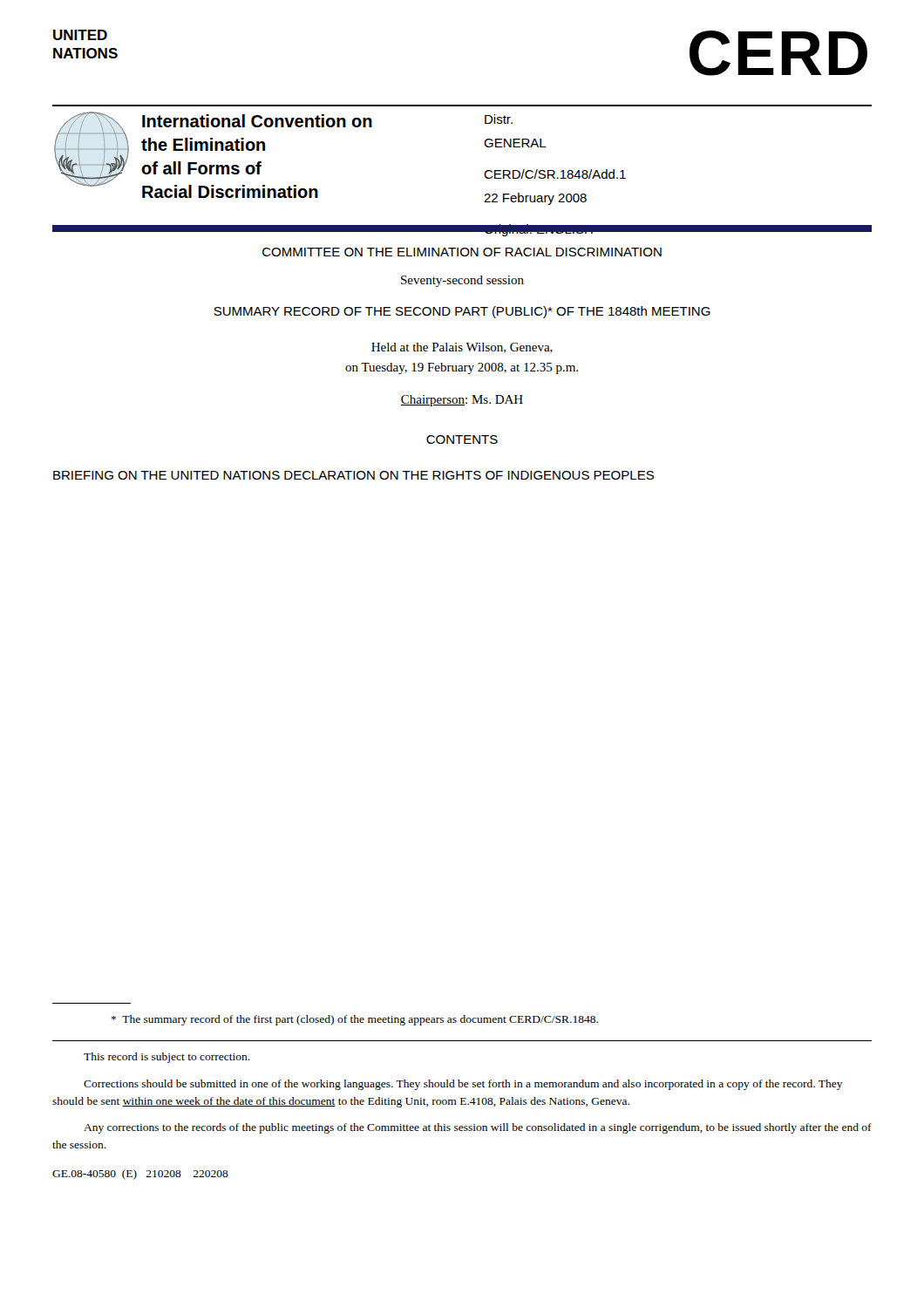This screenshot has height=1308, width=924.
Task: Find the text block that says "Distr. GENERAL CERD/C/SR.1848/Add.1"
Action: [x=499, y=119]
